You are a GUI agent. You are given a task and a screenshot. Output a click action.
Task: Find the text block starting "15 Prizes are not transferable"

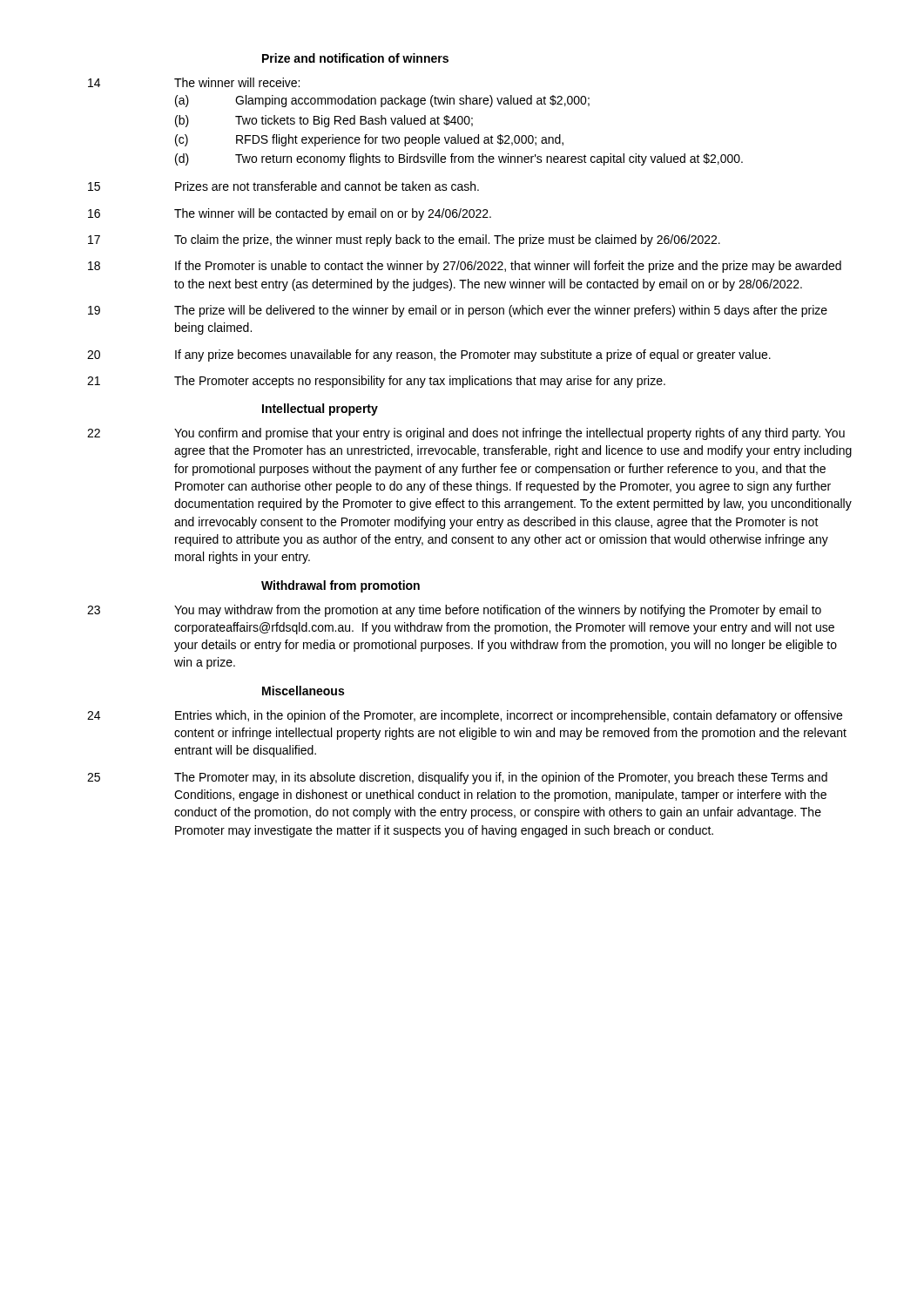pos(471,187)
